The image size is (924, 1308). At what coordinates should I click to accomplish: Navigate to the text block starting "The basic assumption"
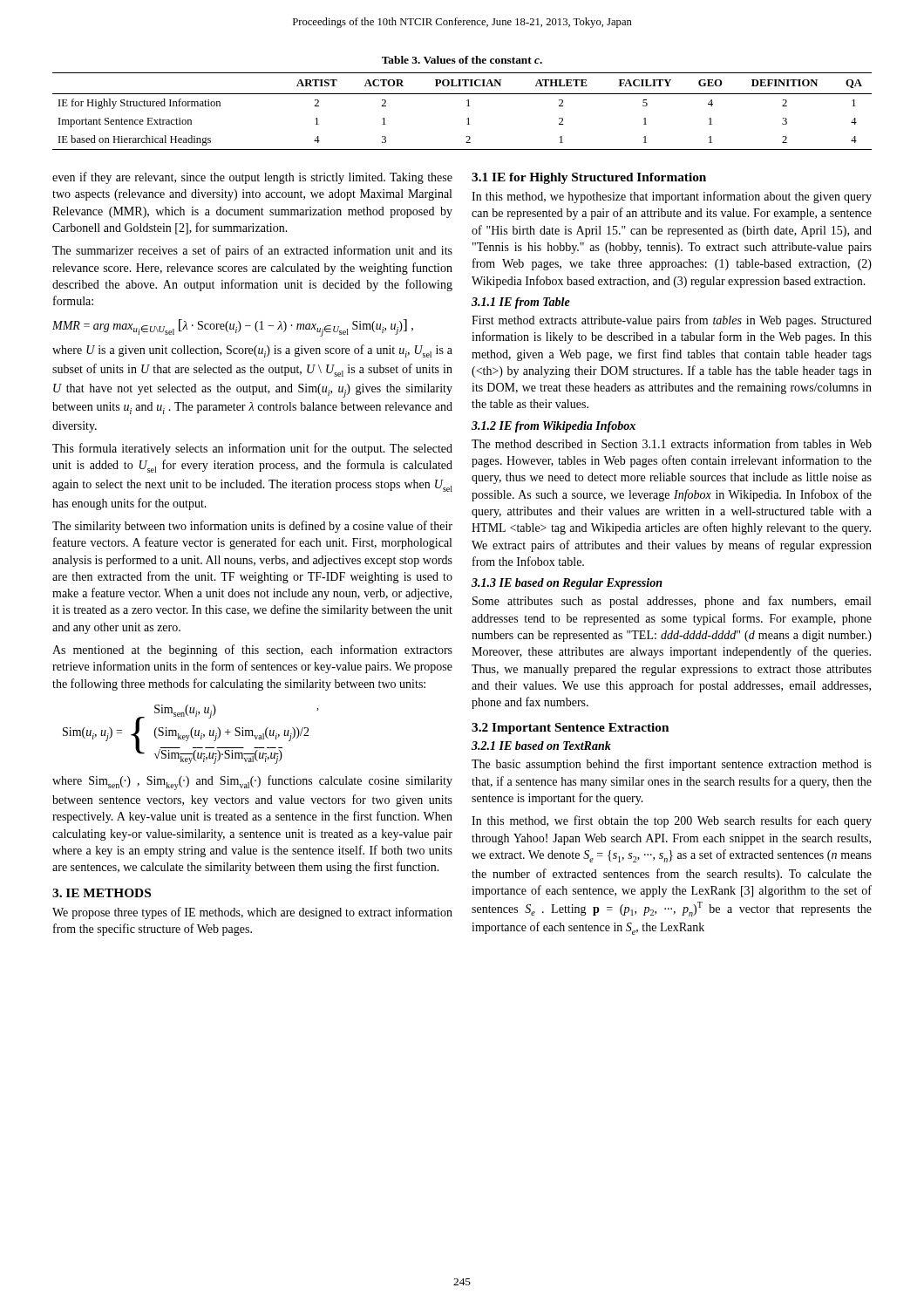click(672, 782)
